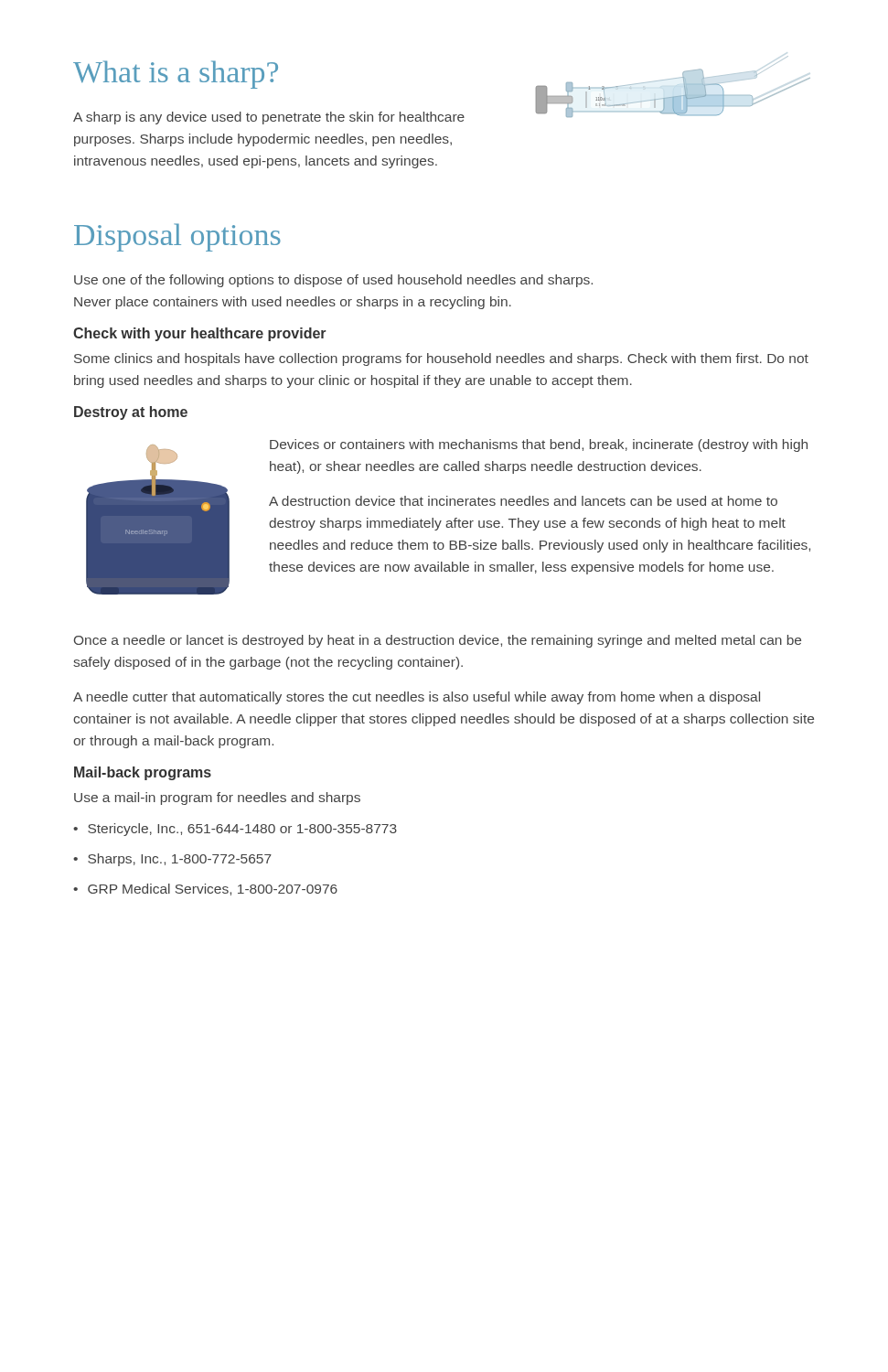This screenshot has width=888, height=1372.
Task: Select the element starting "A destruction device that incinerates needles and"
Action: (540, 534)
